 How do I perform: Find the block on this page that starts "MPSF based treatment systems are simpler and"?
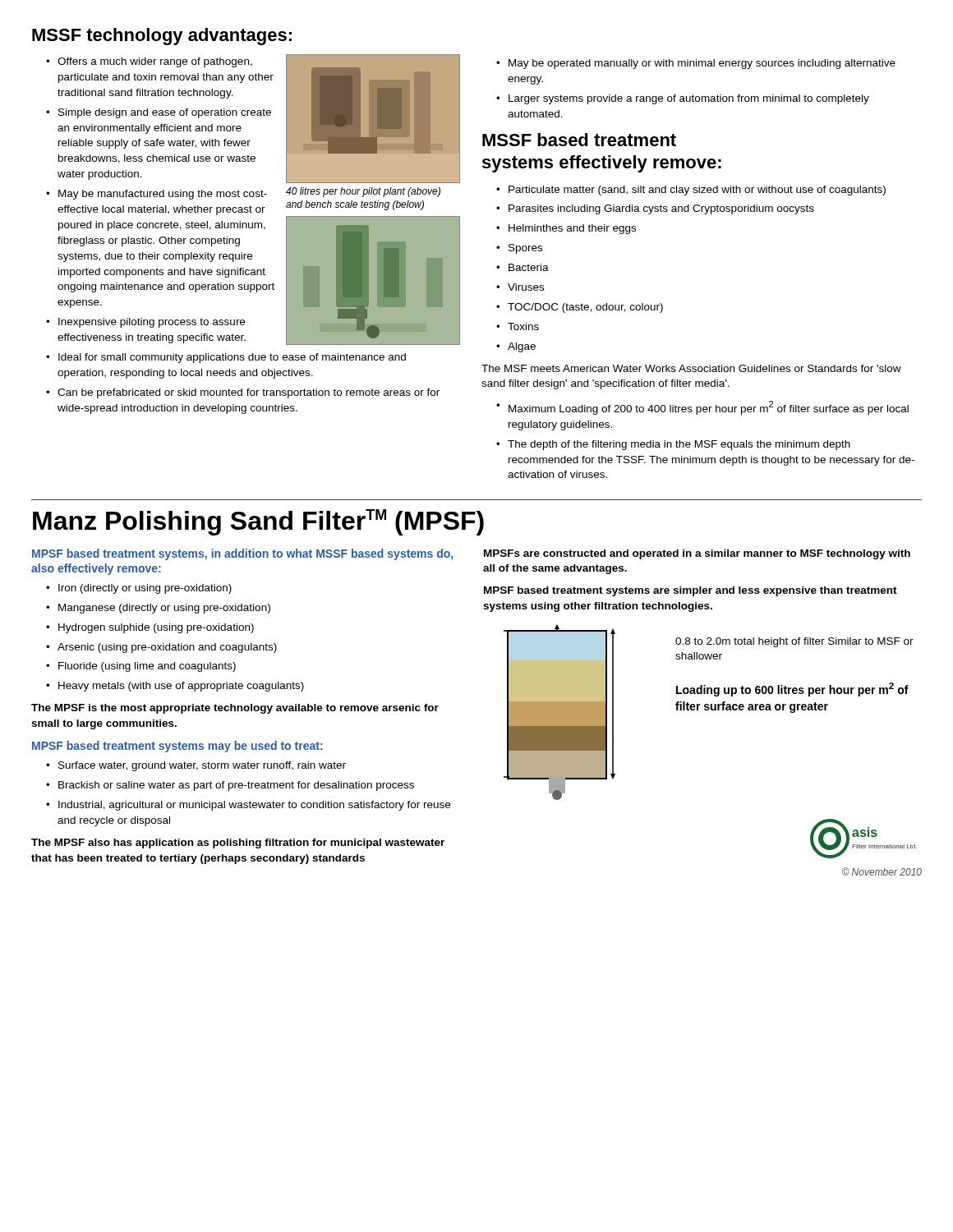coord(702,599)
